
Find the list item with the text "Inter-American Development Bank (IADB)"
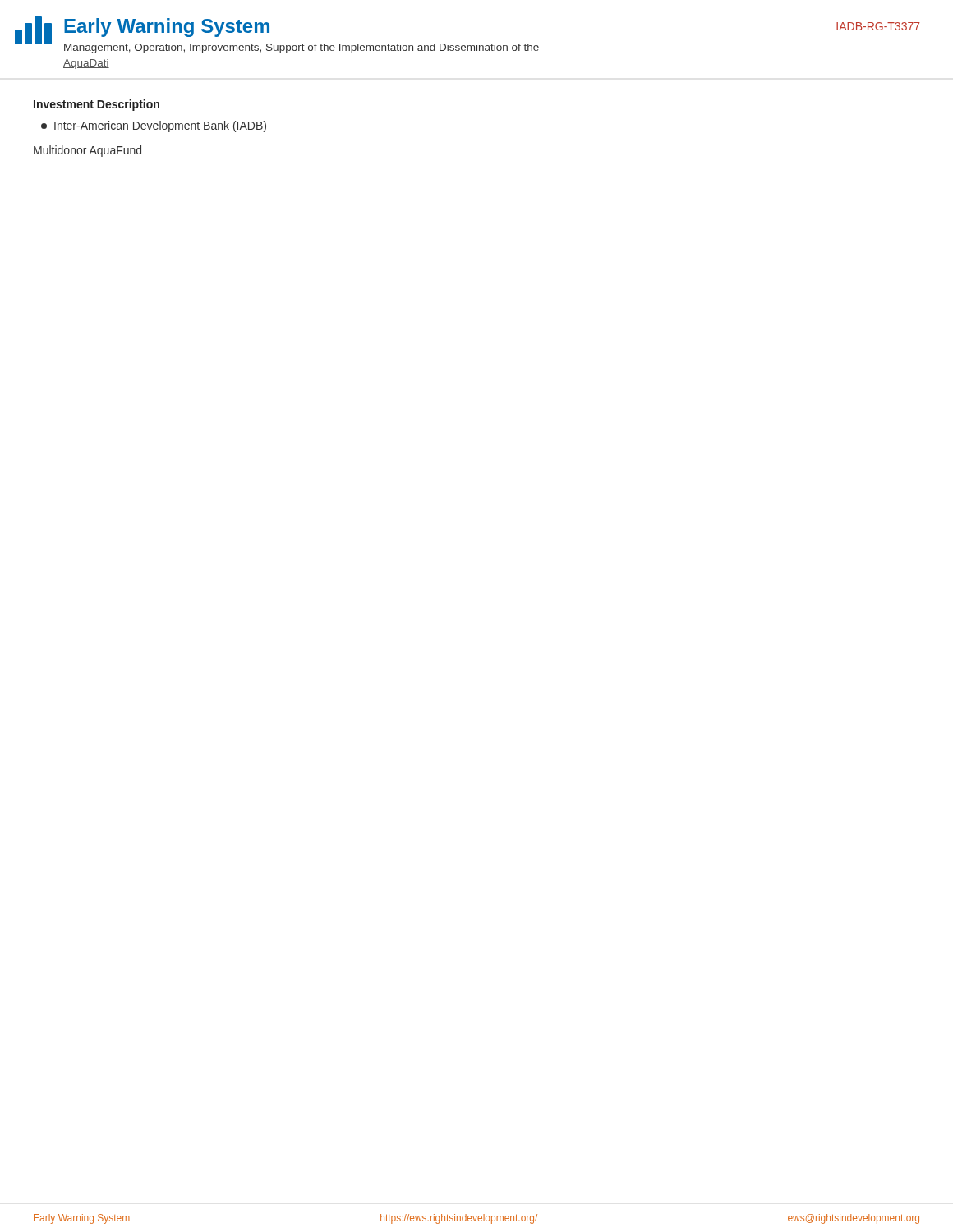pyautogui.click(x=154, y=125)
